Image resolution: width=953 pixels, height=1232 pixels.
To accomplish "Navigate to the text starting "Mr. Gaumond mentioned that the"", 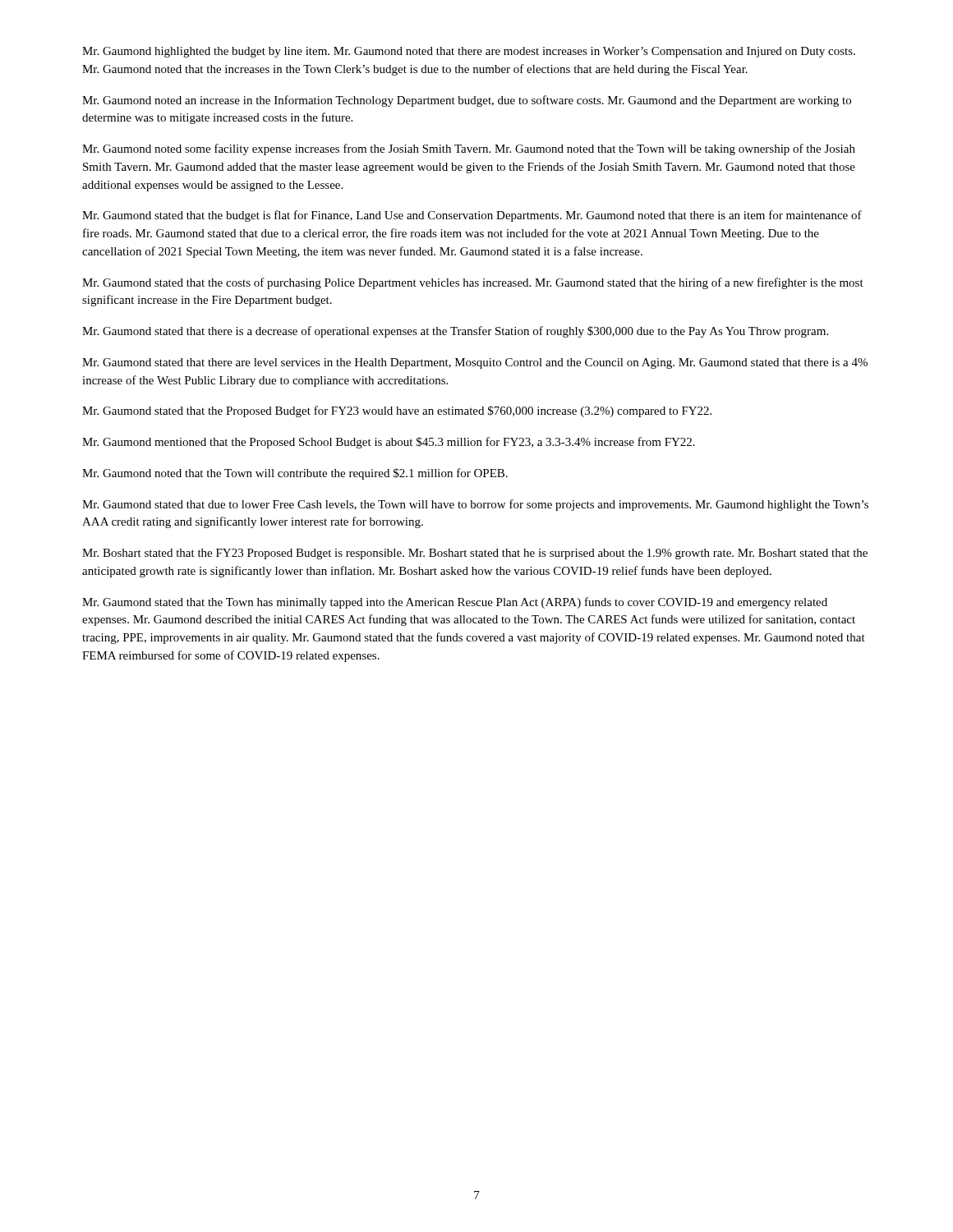I will coord(389,442).
